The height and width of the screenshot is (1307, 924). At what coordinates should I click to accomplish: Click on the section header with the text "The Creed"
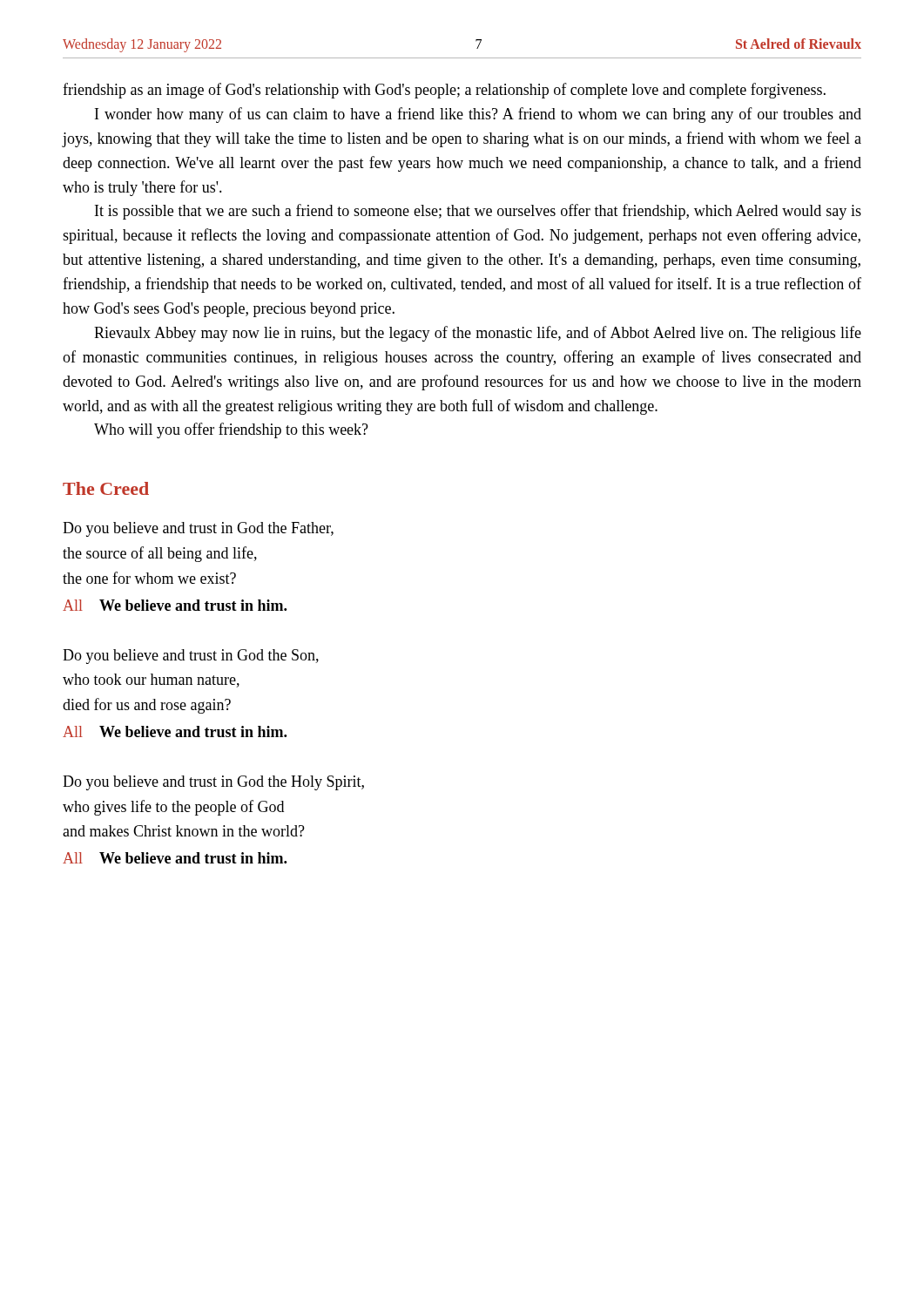pos(106,489)
